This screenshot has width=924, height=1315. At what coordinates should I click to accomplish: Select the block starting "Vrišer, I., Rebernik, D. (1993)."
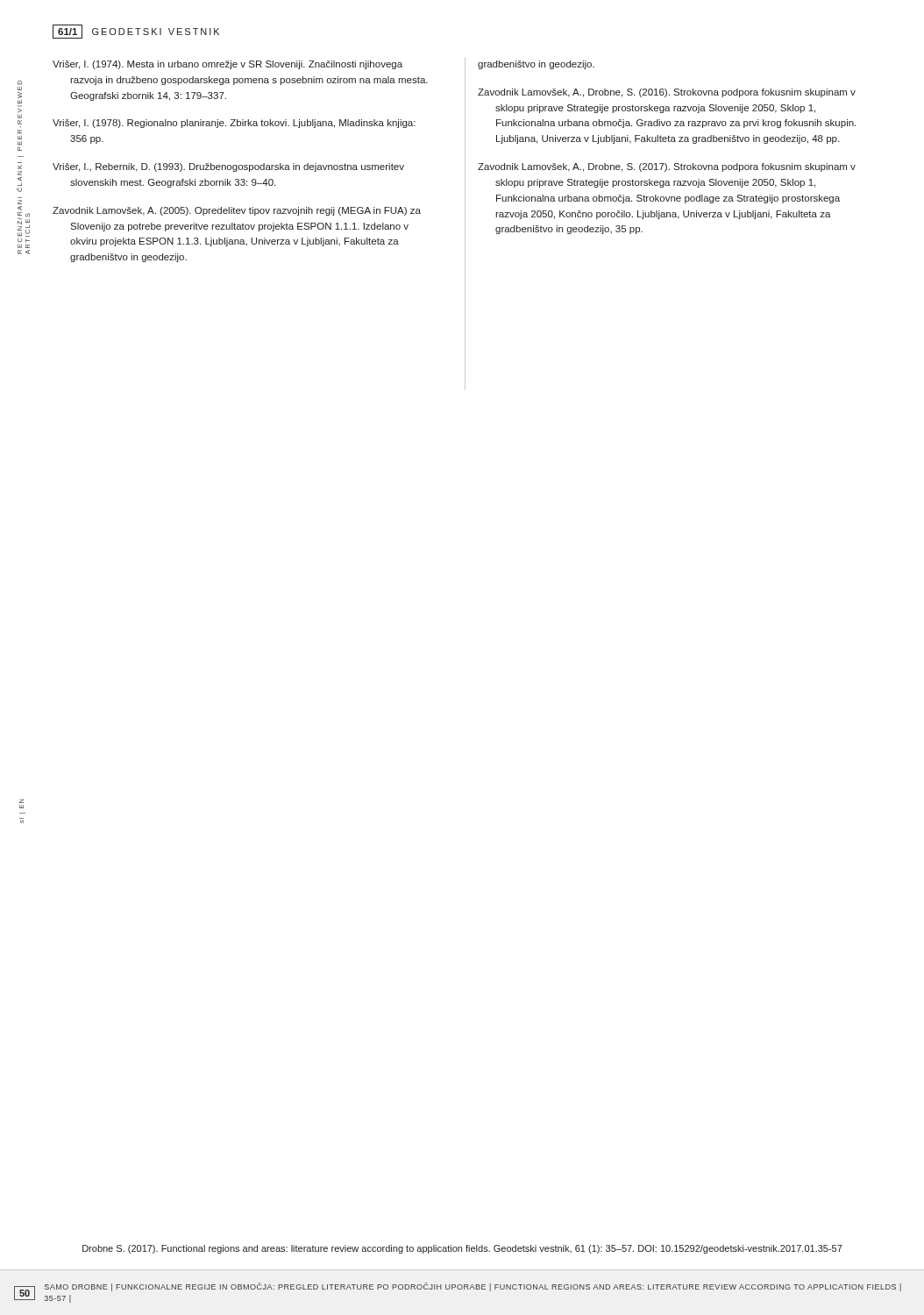pyautogui.click(x=228, y=174)
